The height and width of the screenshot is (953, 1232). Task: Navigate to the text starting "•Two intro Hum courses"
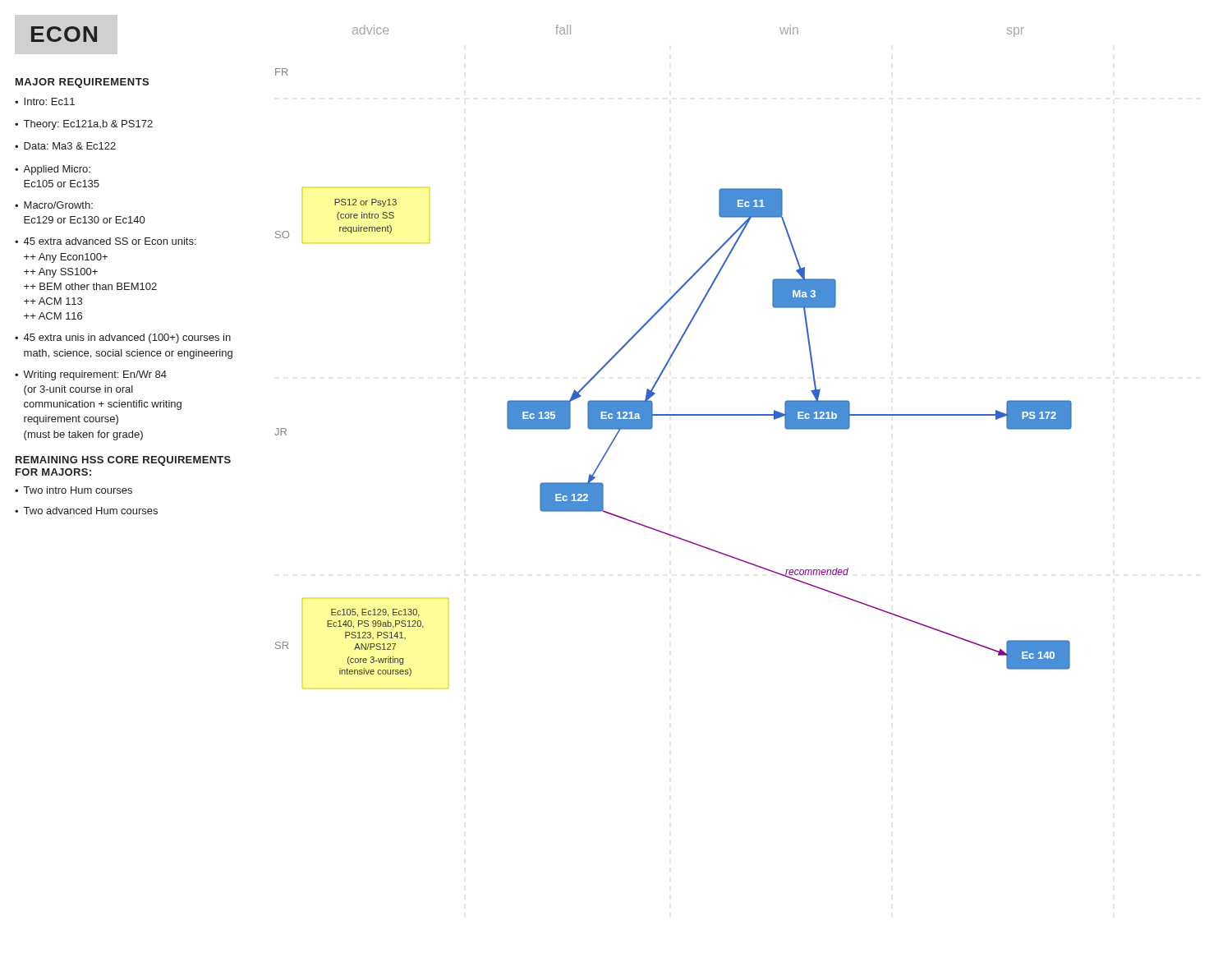tap(74, 491)
